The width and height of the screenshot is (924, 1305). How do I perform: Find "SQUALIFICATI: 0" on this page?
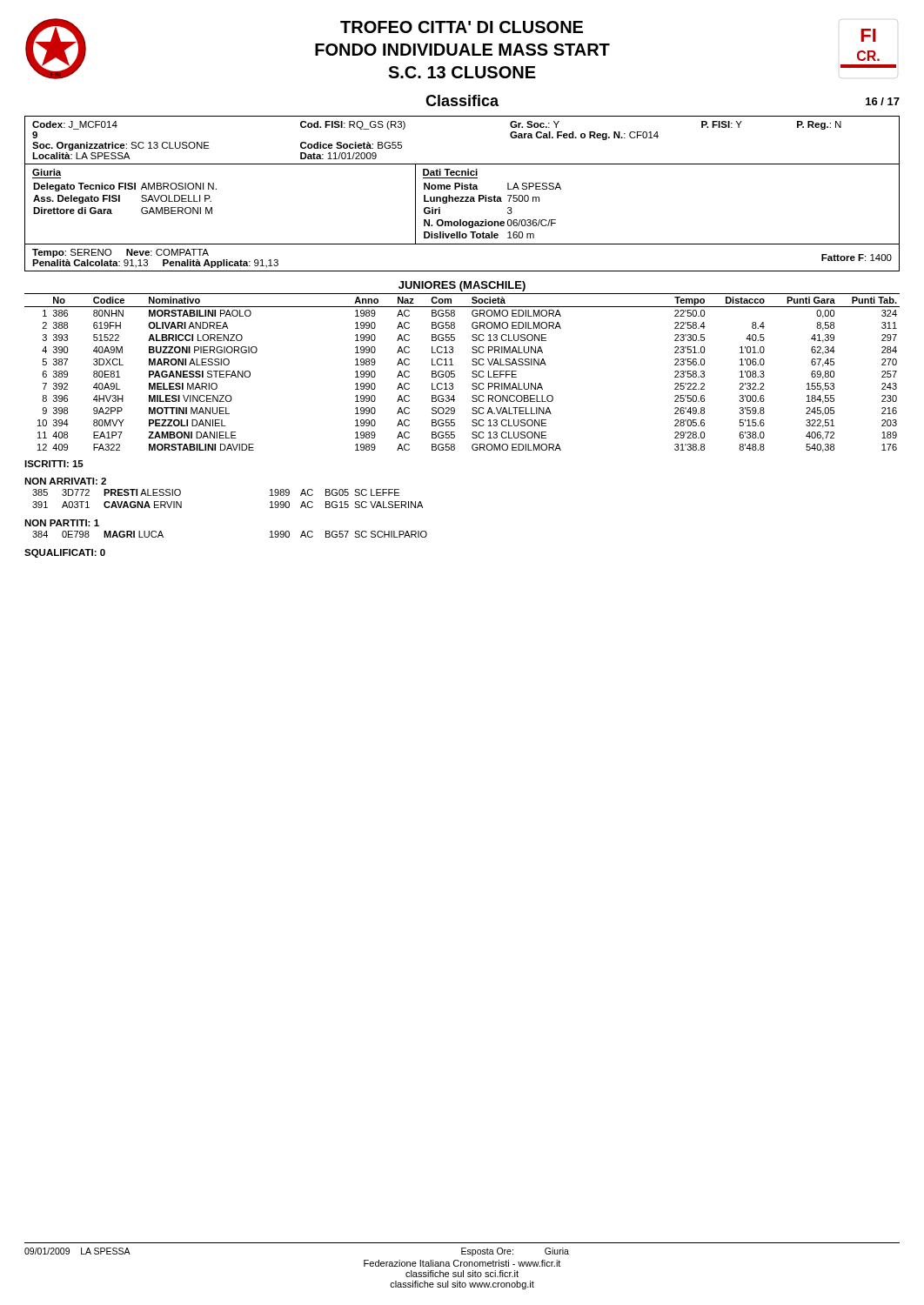65,552
